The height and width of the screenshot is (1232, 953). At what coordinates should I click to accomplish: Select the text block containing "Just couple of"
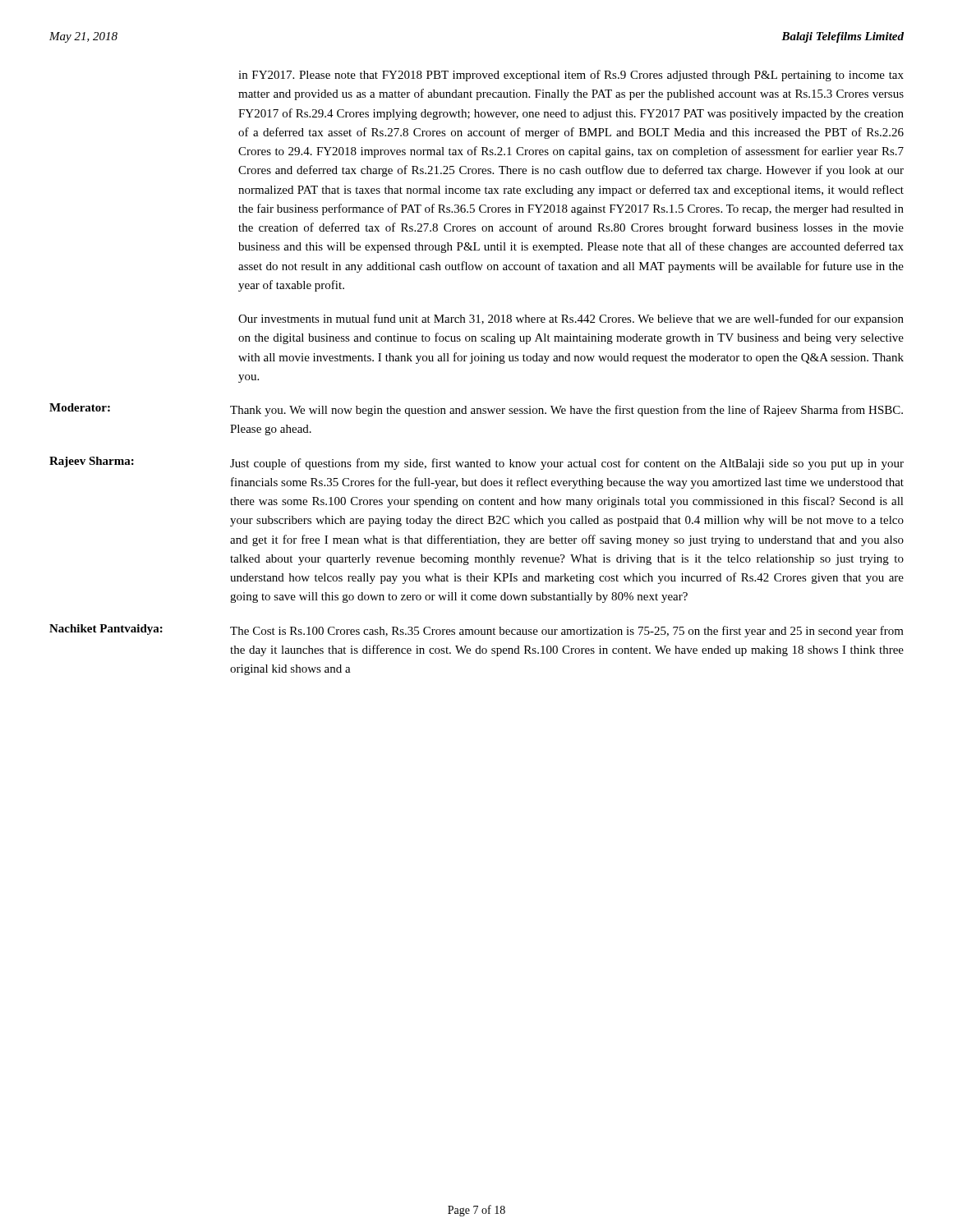[567, 530]
